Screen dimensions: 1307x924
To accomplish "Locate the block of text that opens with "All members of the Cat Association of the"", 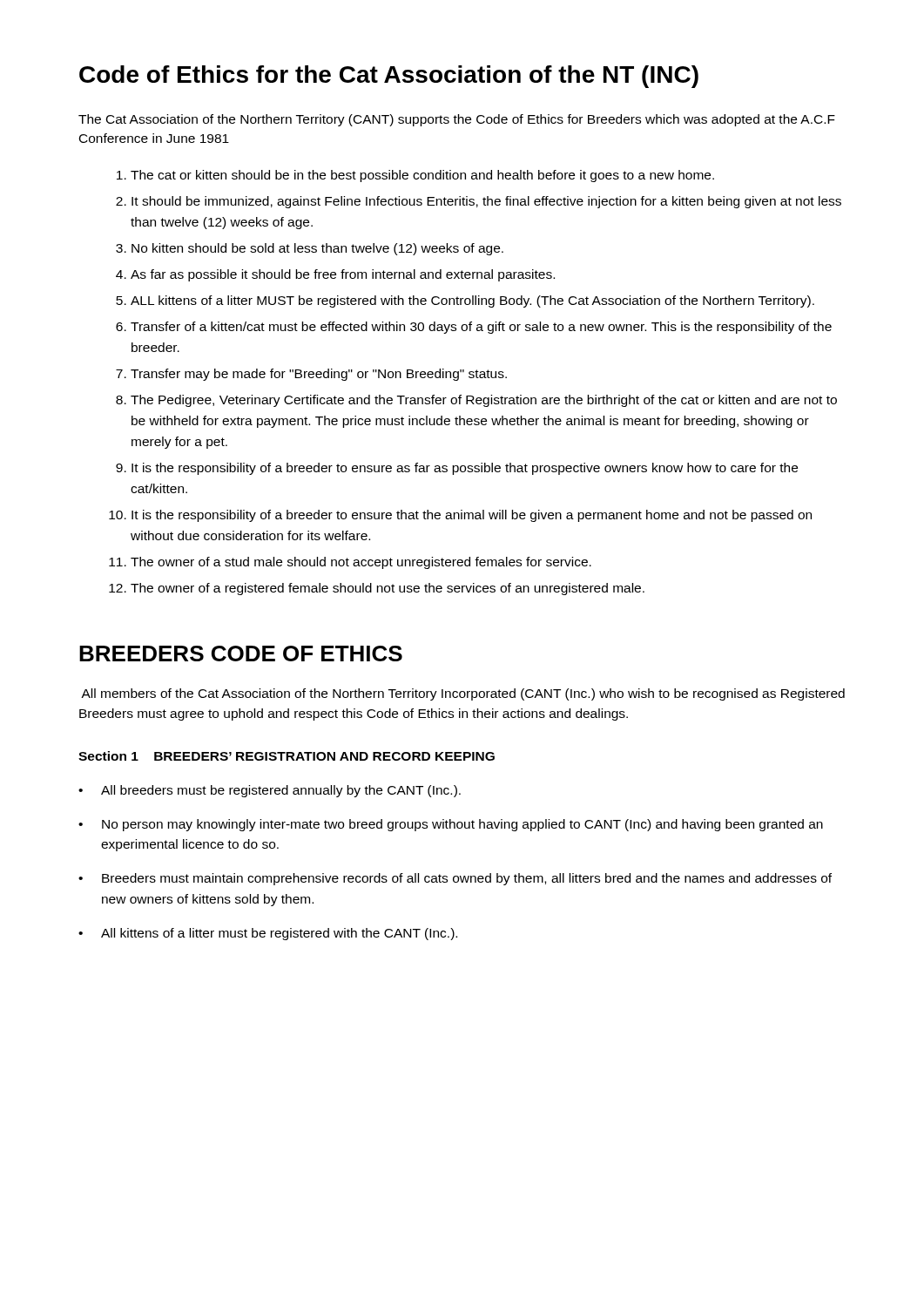I will [462, 704].
